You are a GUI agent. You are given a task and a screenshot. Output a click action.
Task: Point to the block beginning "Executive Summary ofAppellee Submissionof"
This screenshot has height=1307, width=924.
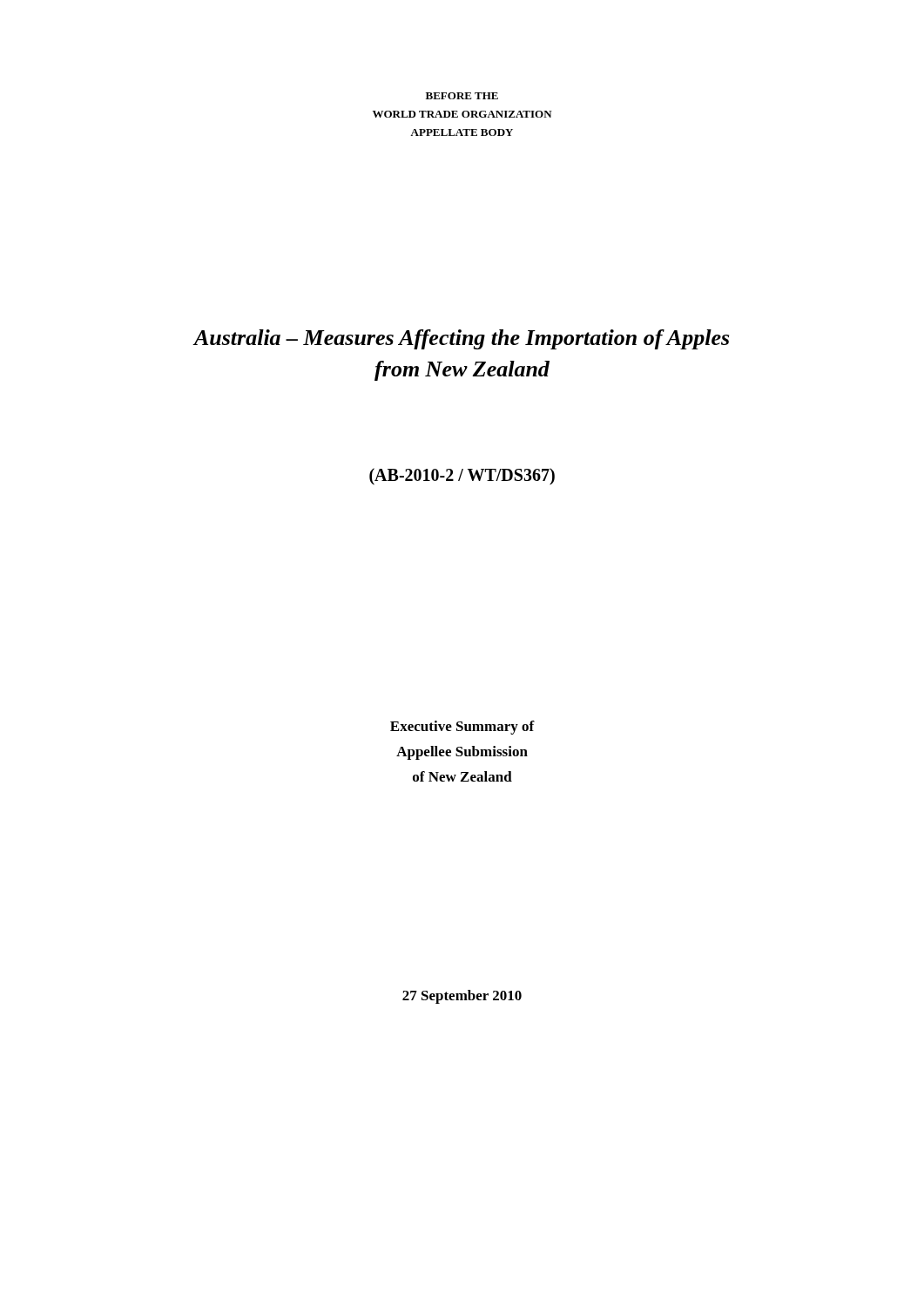click(x=462, y=752)
